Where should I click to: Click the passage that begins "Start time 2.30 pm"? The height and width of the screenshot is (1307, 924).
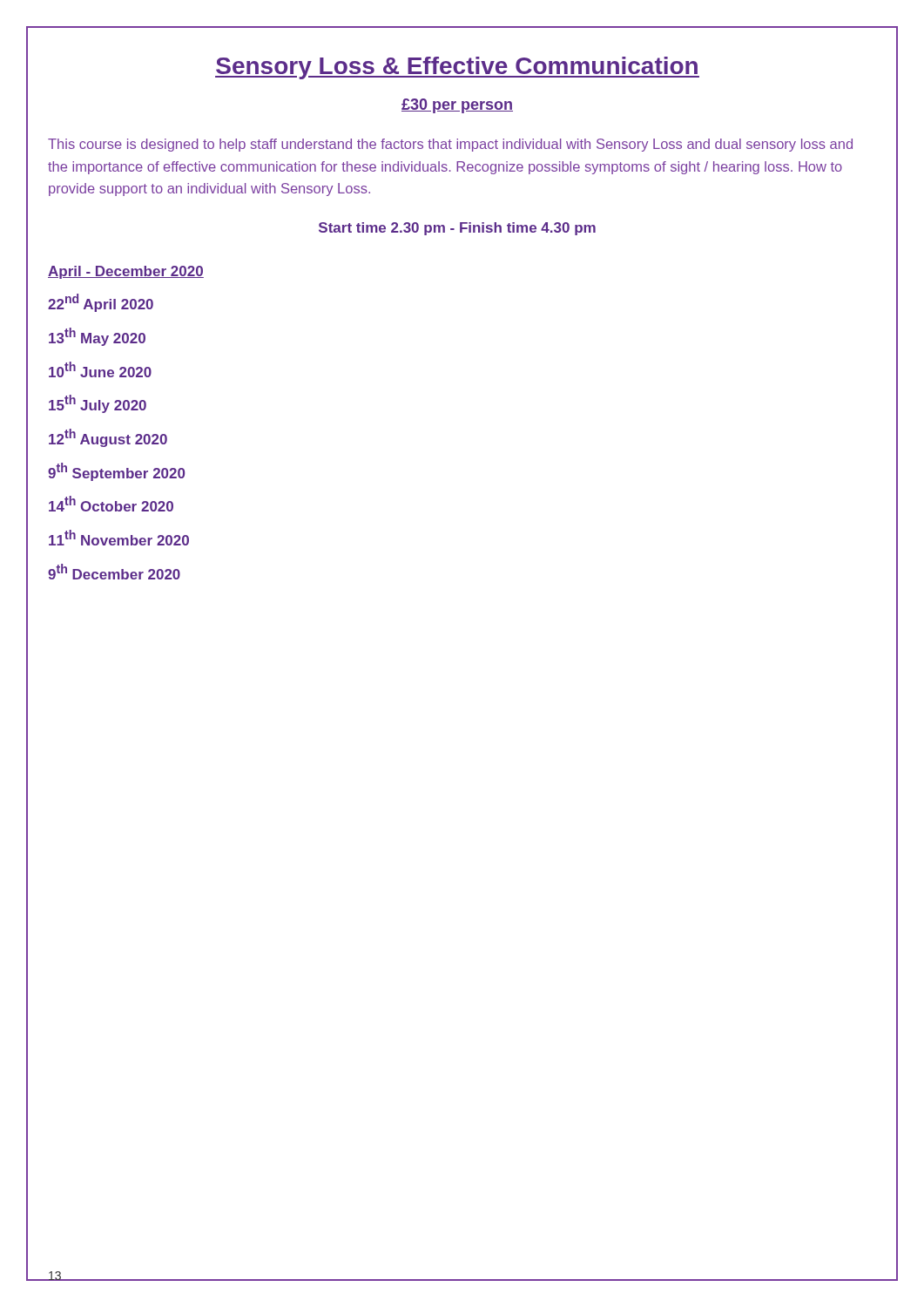pyautogui.click(x=457, y=228)
